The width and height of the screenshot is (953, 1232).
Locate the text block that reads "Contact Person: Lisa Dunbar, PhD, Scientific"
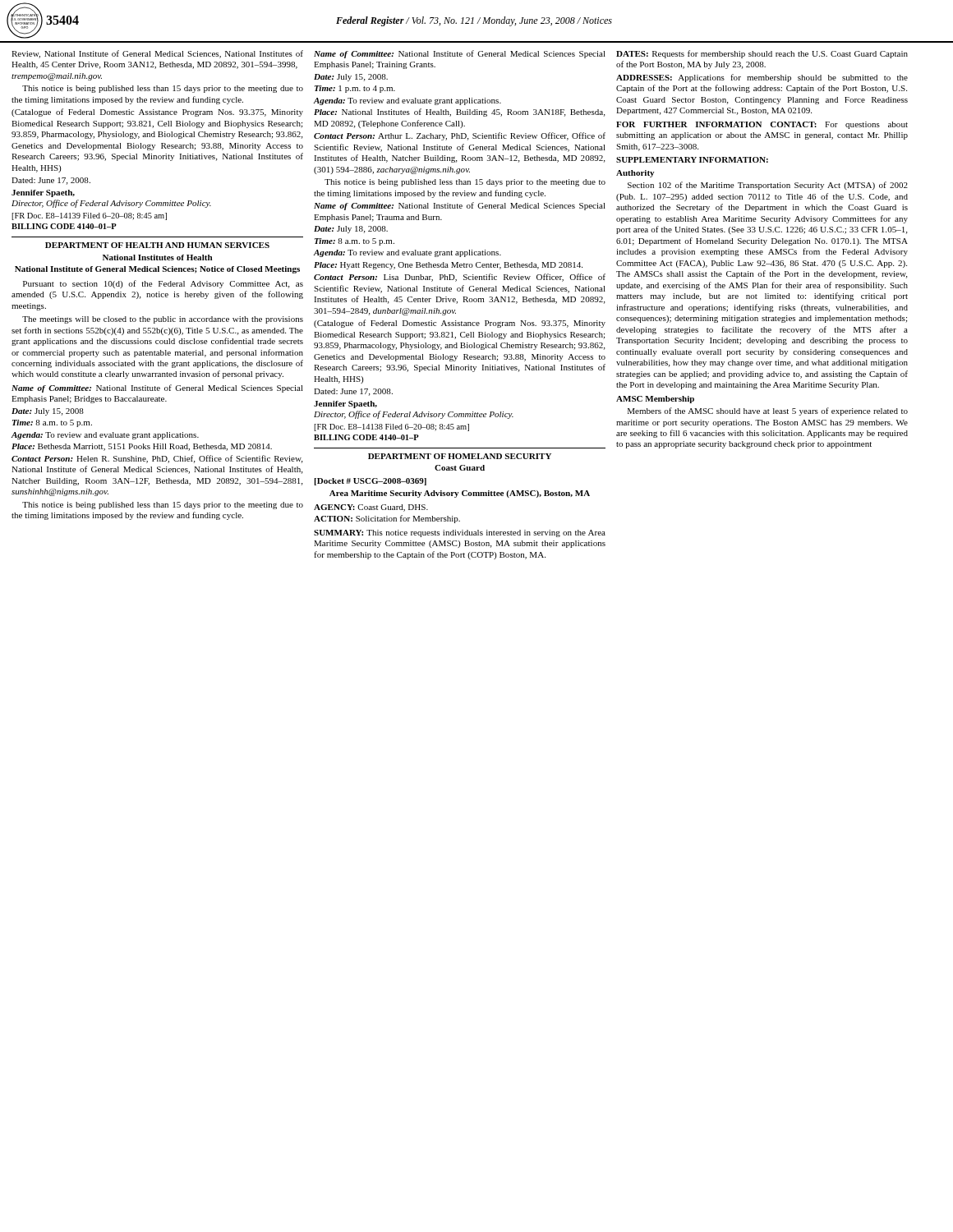coord(460,294)
